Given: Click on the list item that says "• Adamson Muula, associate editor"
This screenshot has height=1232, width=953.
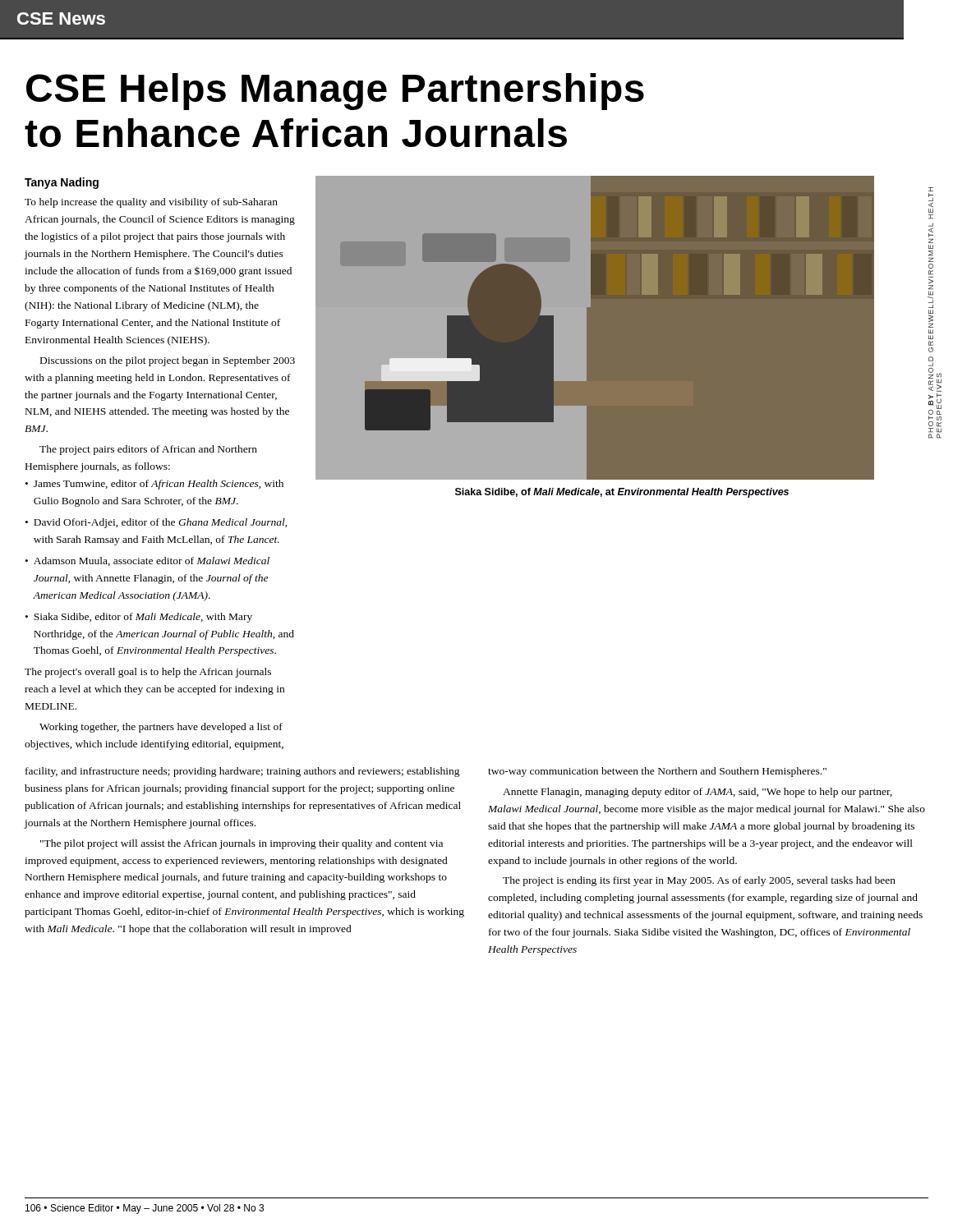Looking at the screenshot, I should pos(160,578).
